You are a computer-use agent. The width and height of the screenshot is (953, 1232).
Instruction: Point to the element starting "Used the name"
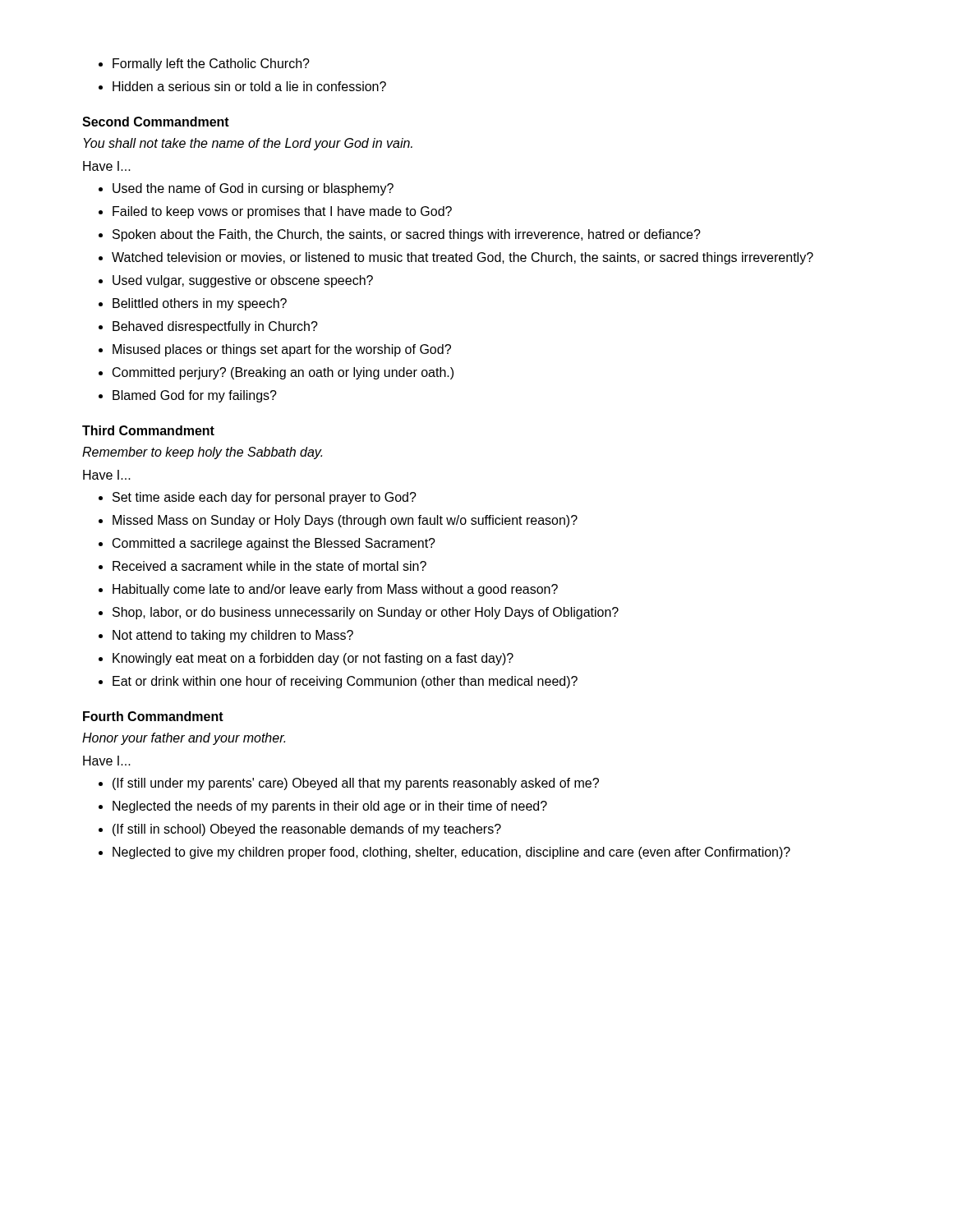[x=246, y=189]
